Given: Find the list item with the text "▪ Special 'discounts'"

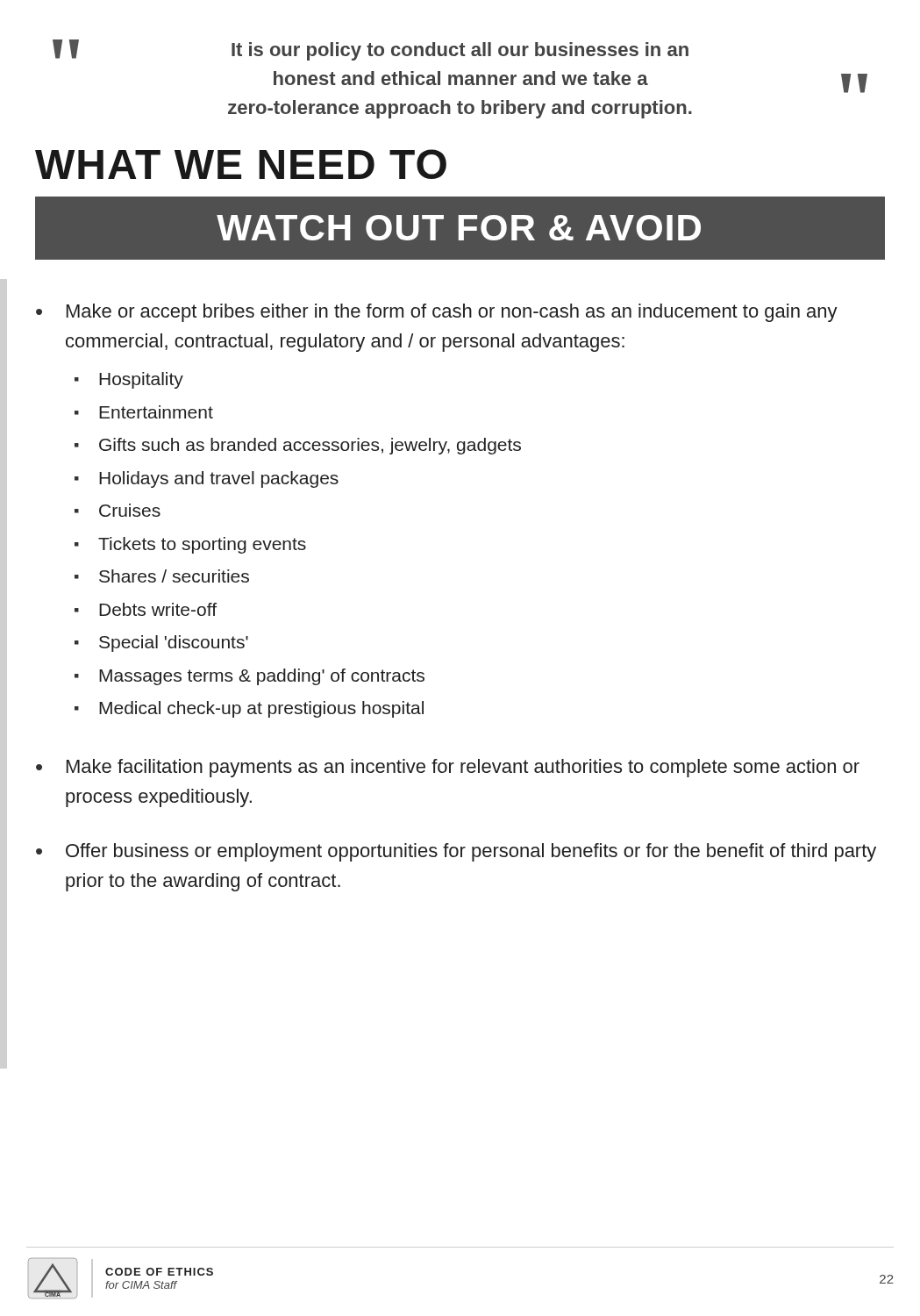Looking at the screenshot, I should (x=161, y=642).
